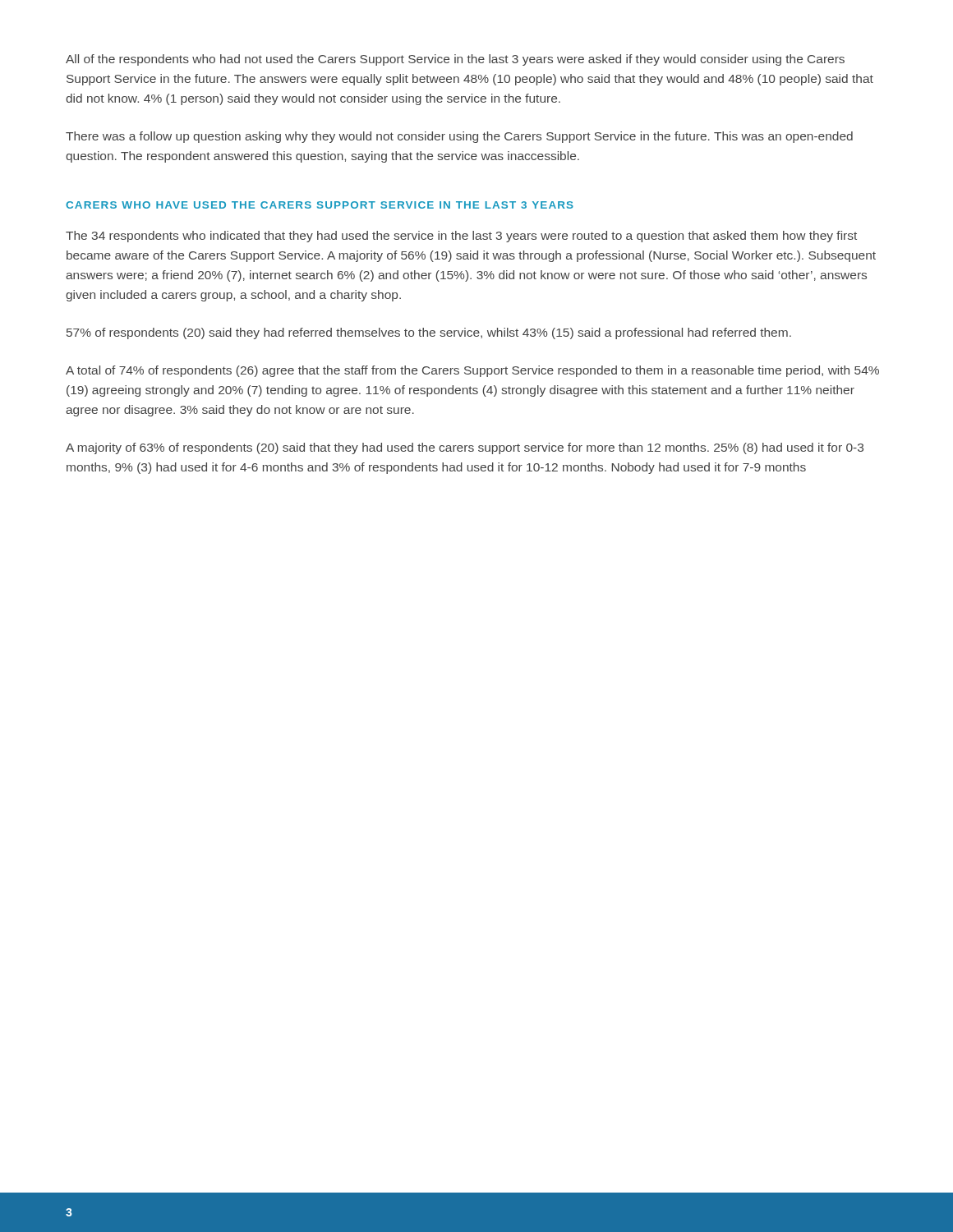This screenshot has height=1232, width=953.
Task: Find the text block with the text "A majority of 63% of respondents (20)"
Action: pyautogui.click(x=465, y=457)
